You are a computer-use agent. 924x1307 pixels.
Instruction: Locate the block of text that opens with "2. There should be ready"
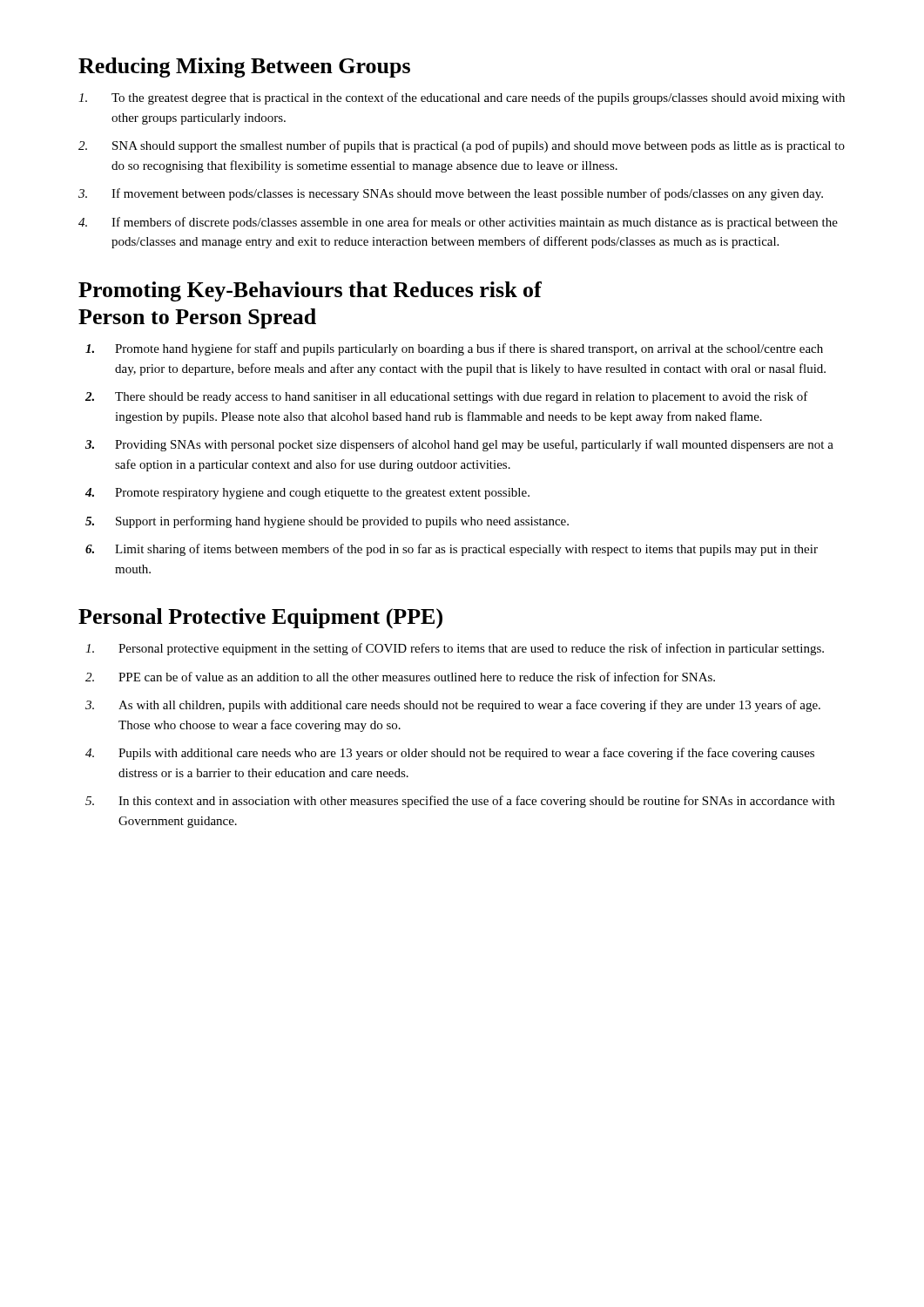pyautogui.click(x=466, y=406)
